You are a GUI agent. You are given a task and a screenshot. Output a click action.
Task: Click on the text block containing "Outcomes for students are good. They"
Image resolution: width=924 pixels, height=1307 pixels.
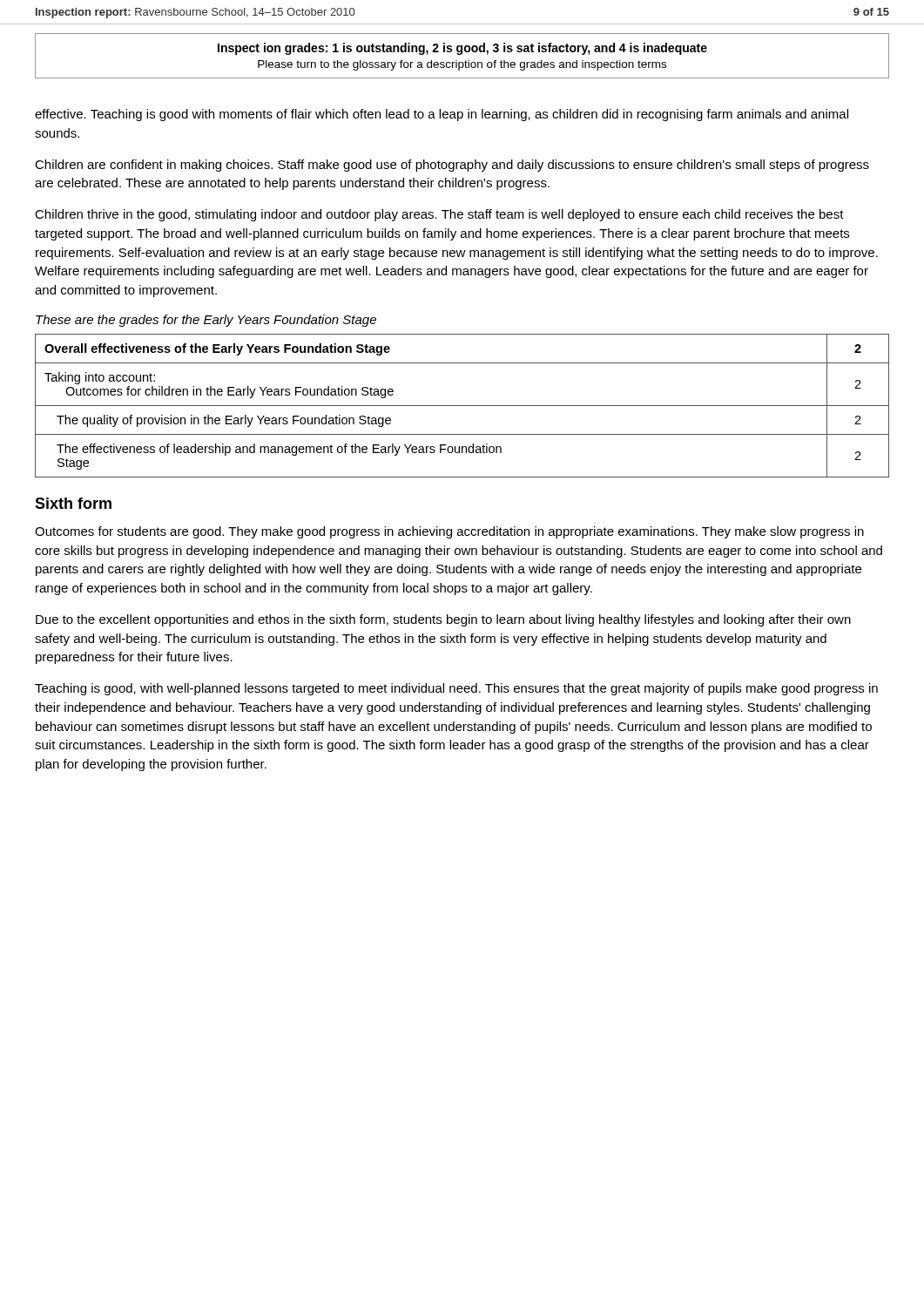pos(459,559)
